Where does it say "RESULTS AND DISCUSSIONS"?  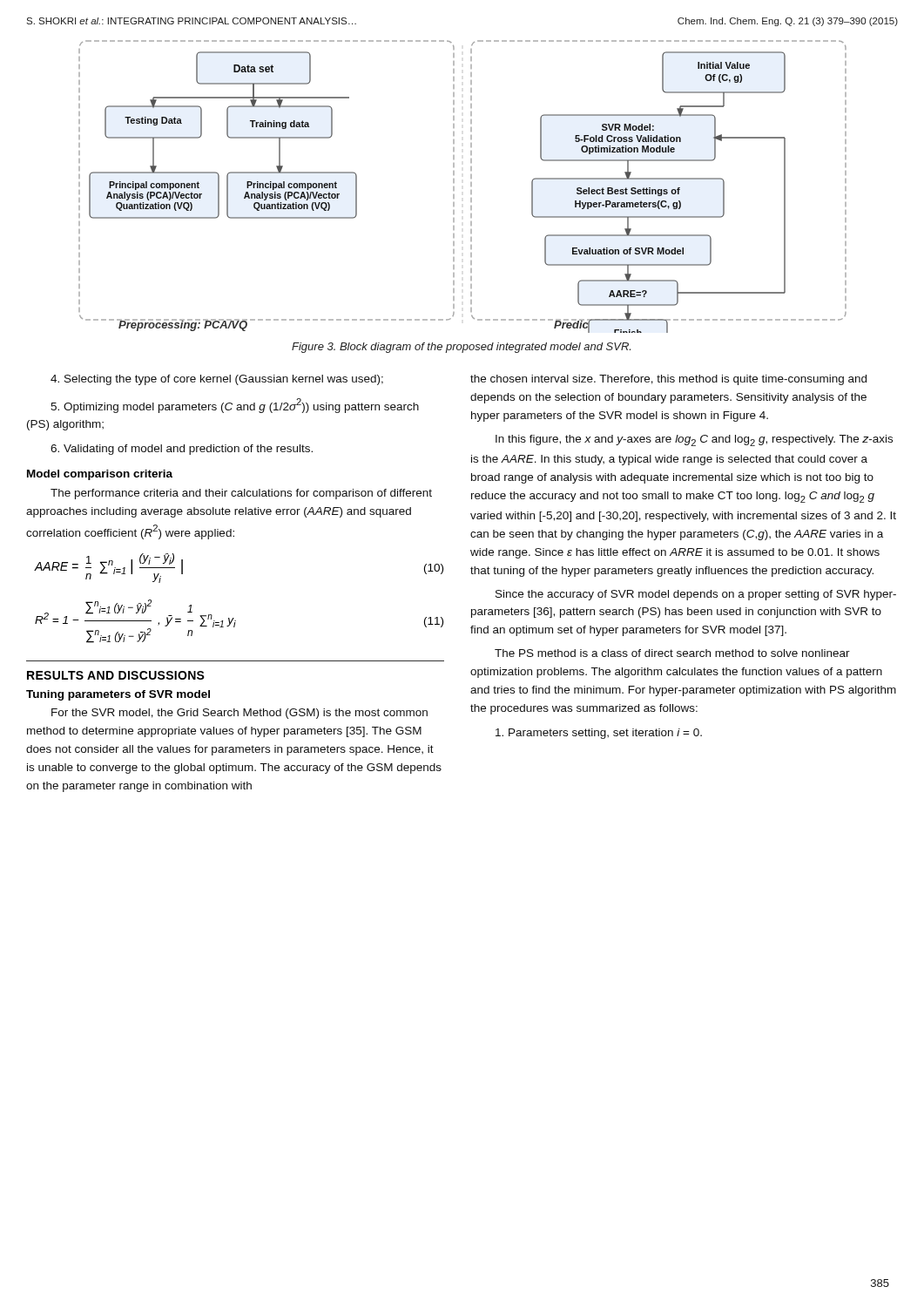(116, 676)
